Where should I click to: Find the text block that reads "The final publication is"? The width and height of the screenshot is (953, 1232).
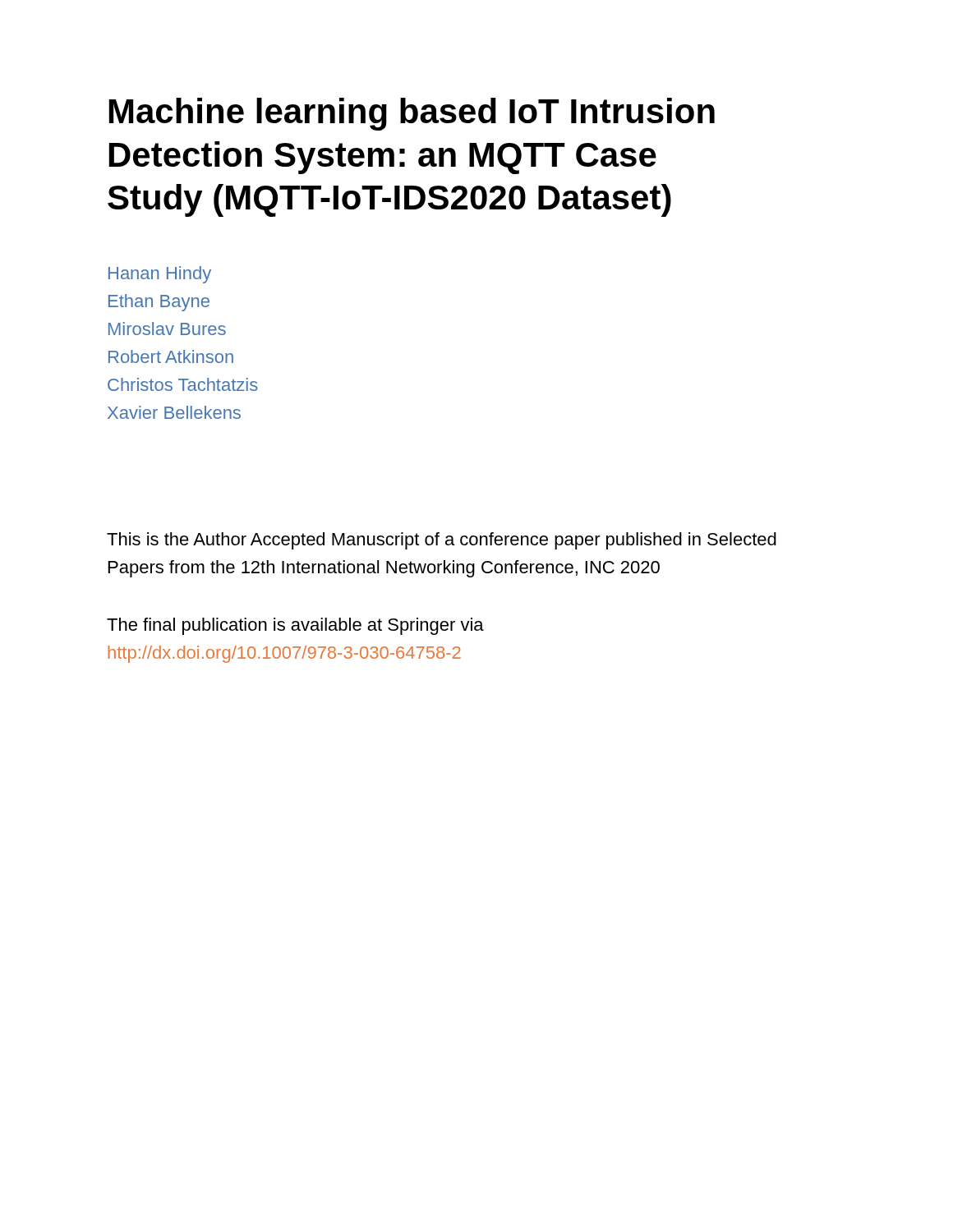click(444, 639)
